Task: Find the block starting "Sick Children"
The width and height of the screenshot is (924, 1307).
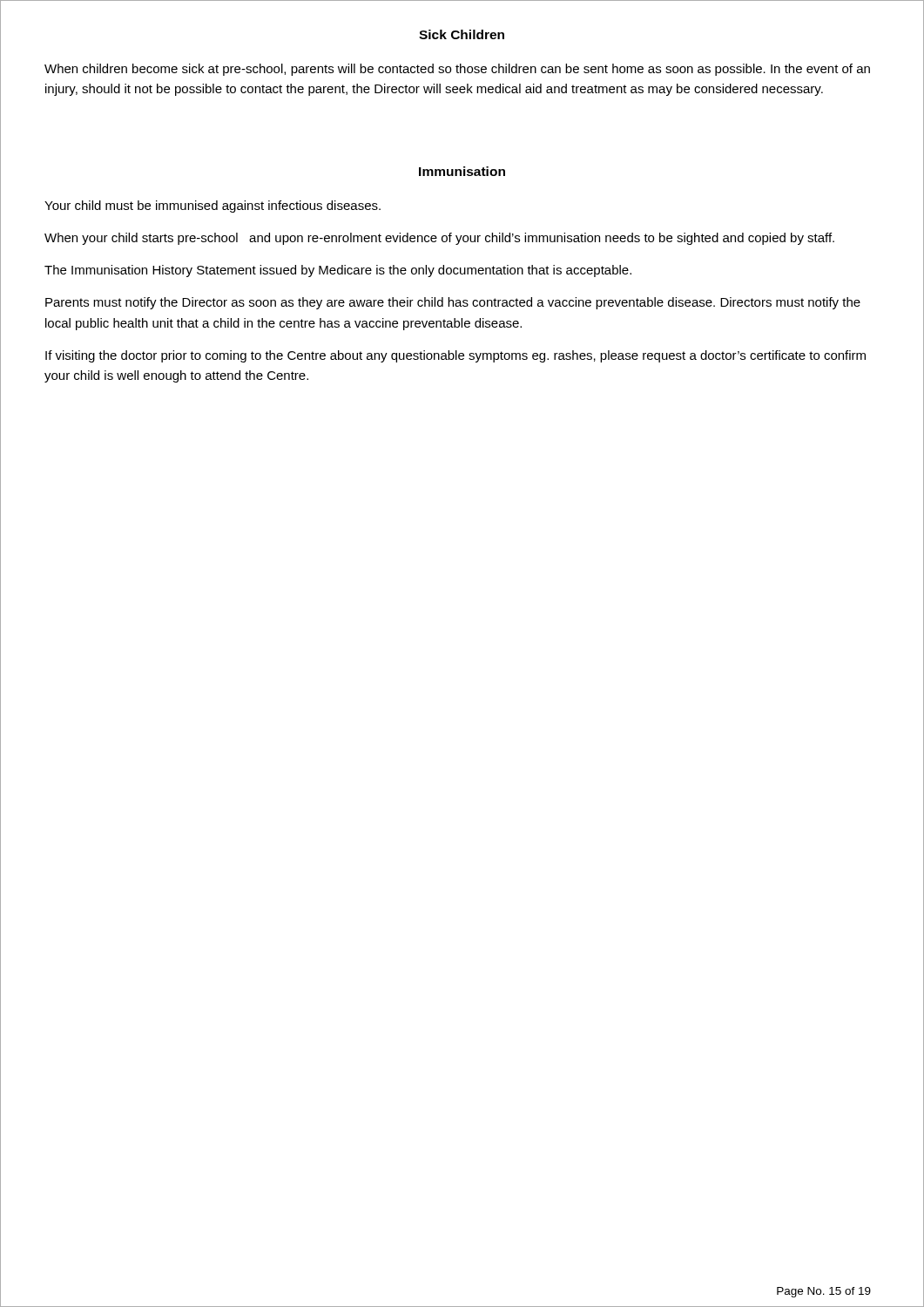Action: tap(462, 34)
